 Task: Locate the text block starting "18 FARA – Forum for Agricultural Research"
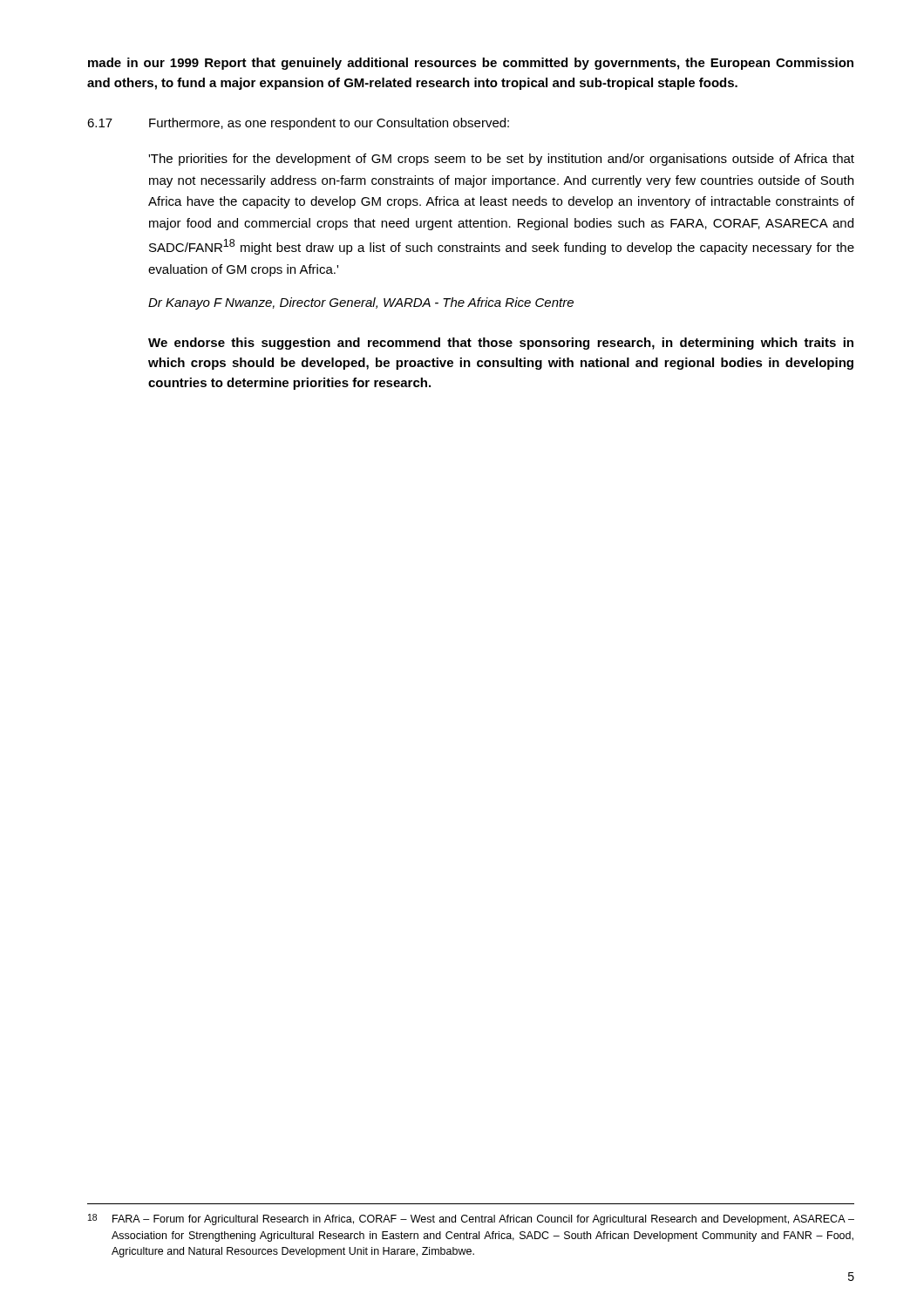(471, 1235)
